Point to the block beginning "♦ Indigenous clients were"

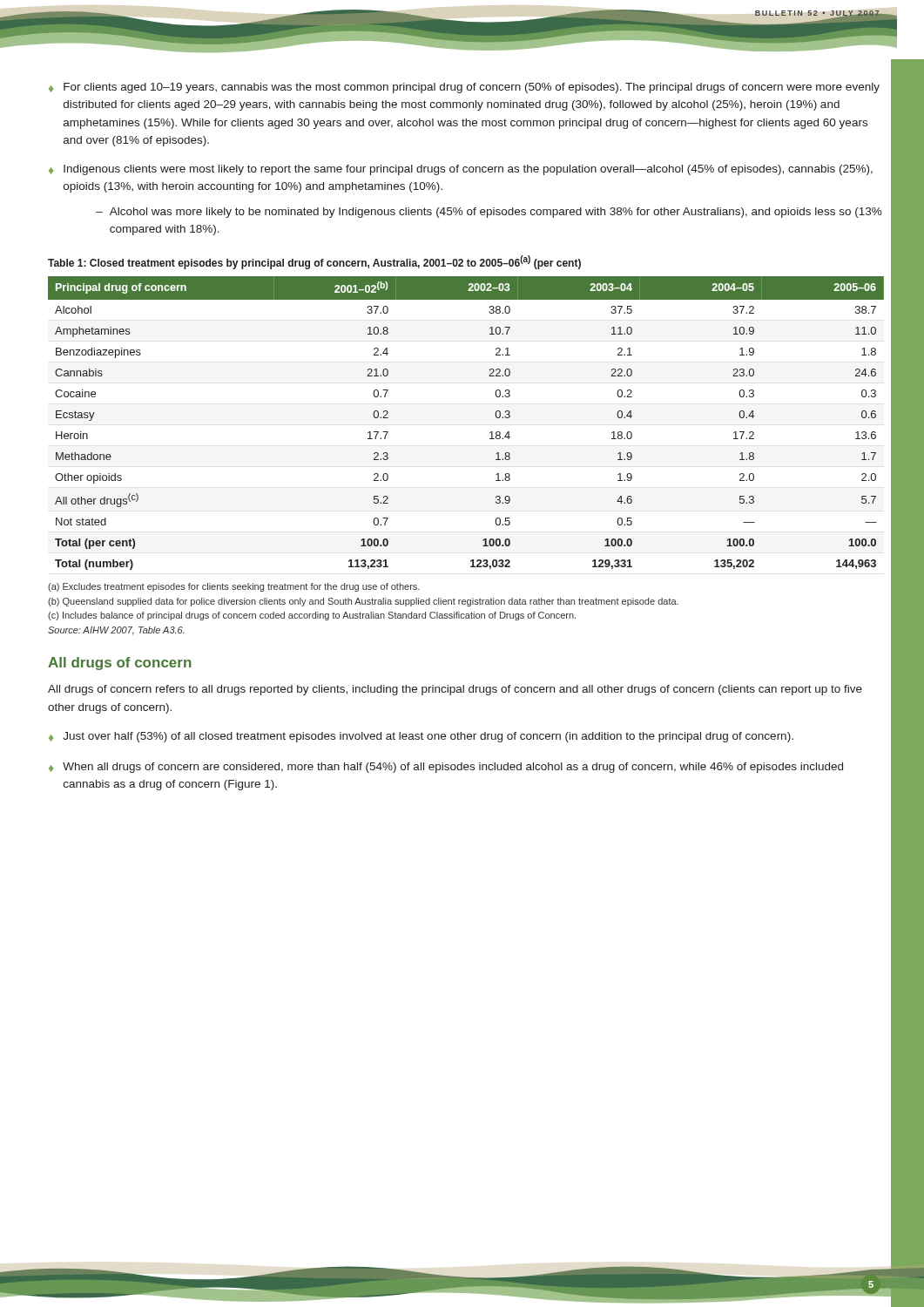pos(466,199)
